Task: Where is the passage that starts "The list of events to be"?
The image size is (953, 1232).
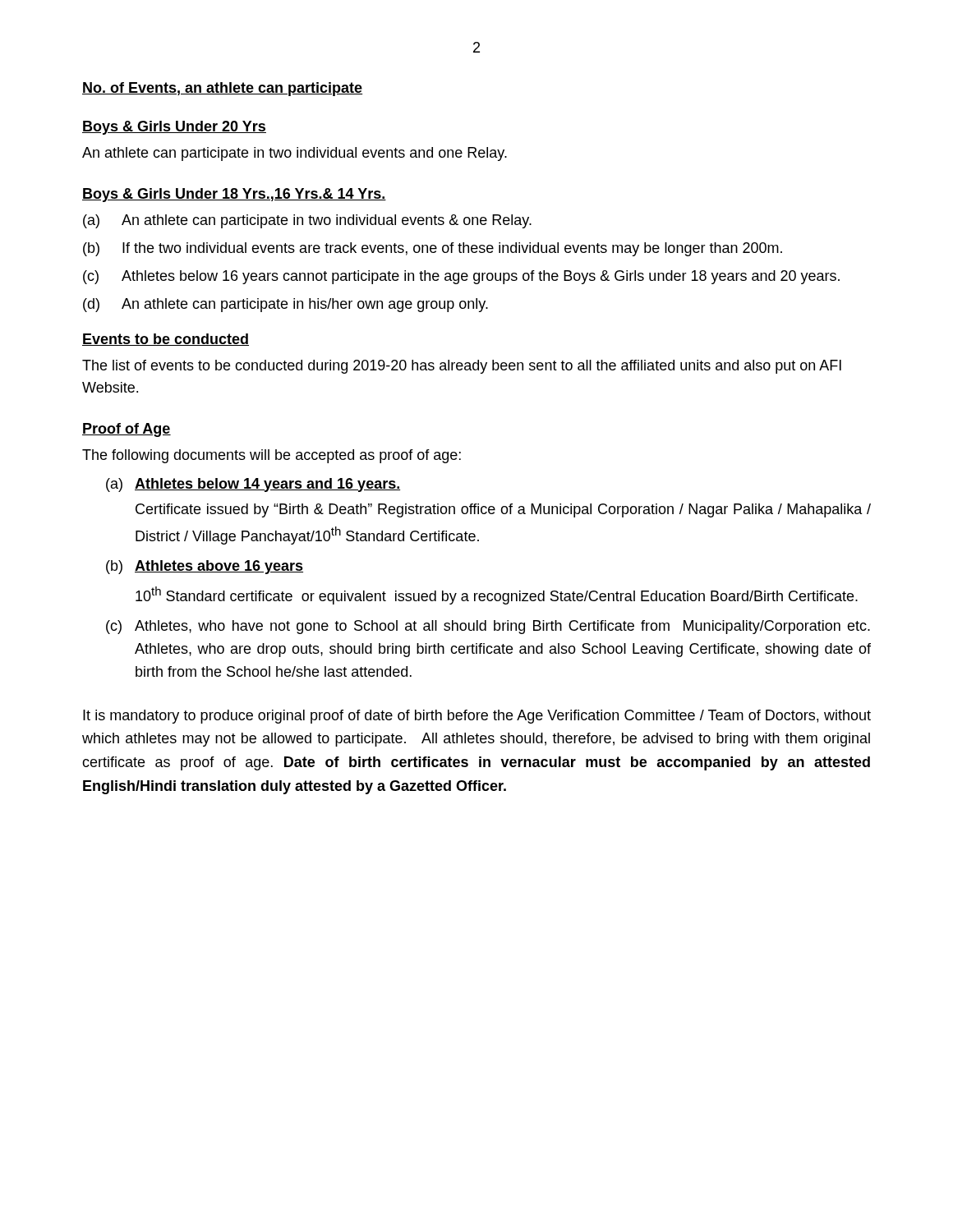Action: 462,376
